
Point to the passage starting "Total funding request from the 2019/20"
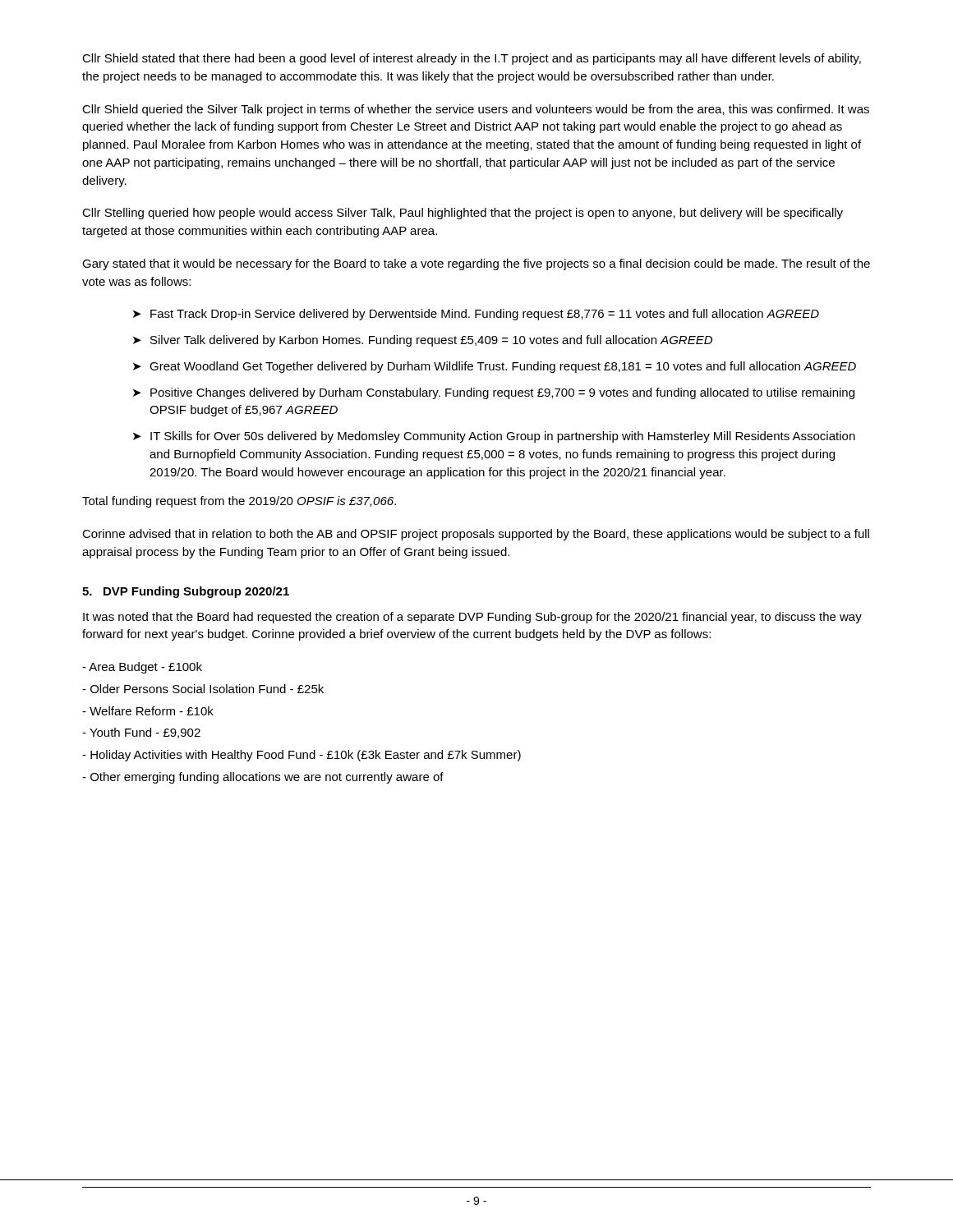240,501
